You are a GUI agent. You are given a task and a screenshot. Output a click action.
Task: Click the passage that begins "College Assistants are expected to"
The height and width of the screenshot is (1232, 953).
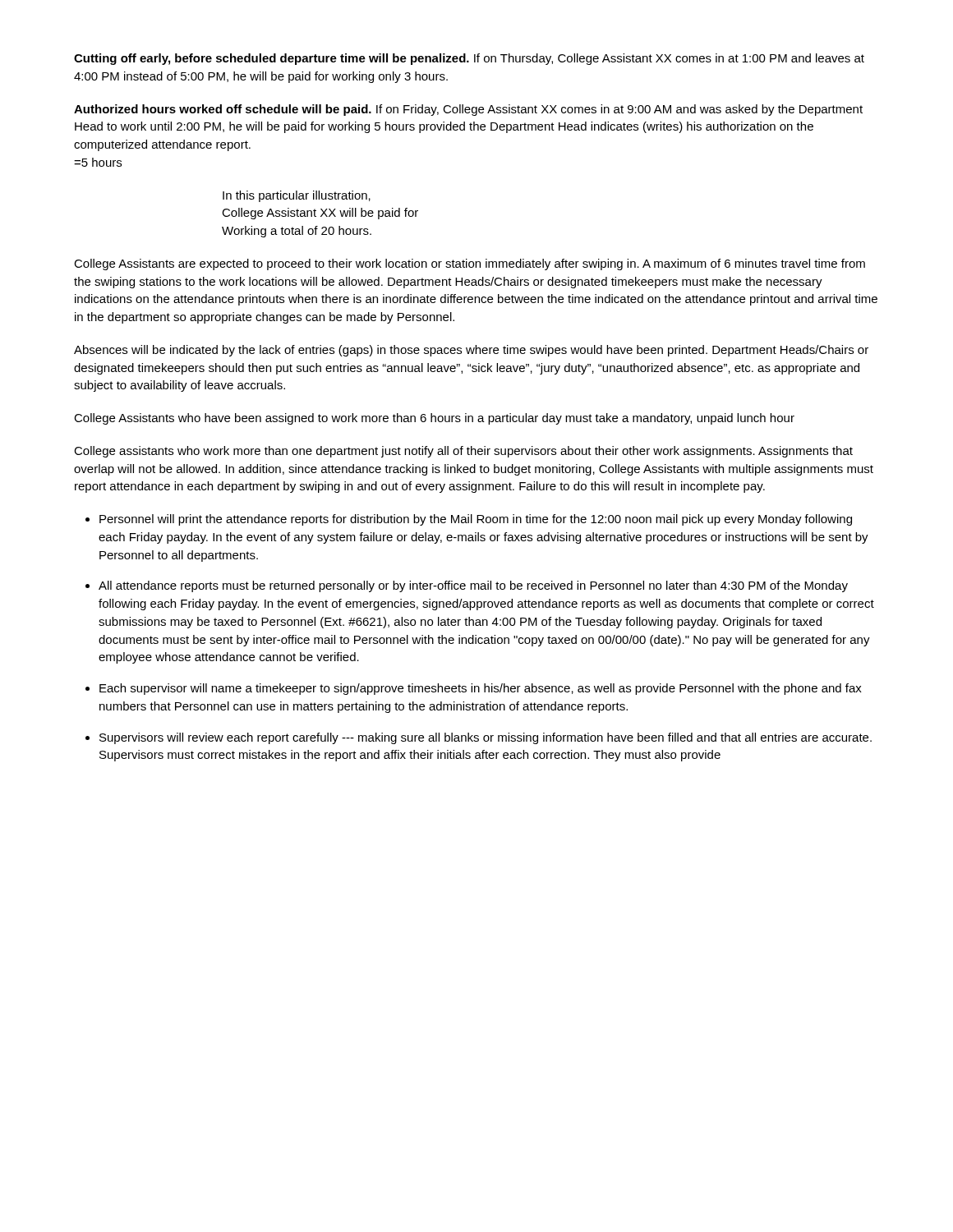coord(476,290)
